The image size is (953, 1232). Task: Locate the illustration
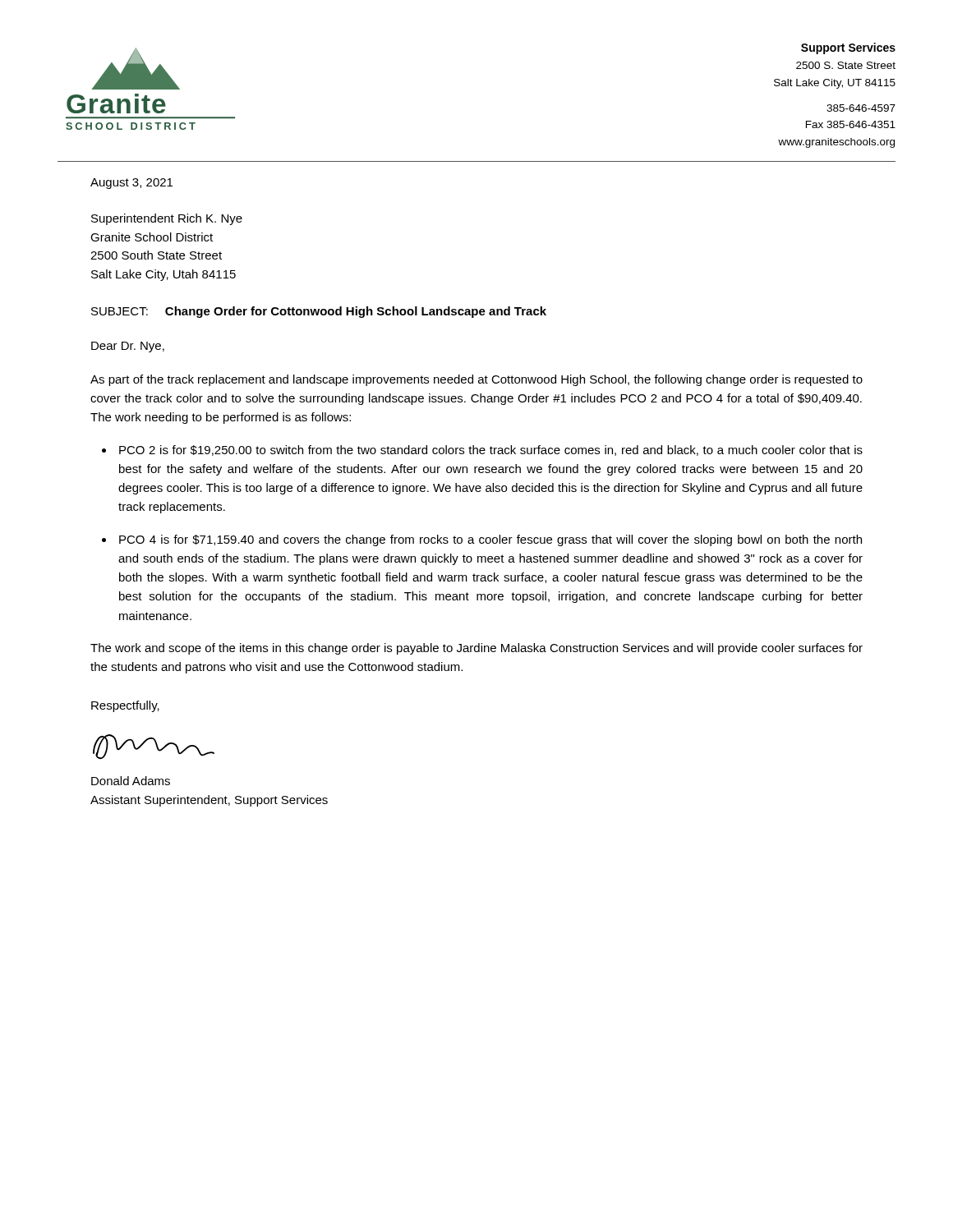[x=476, y=745]
